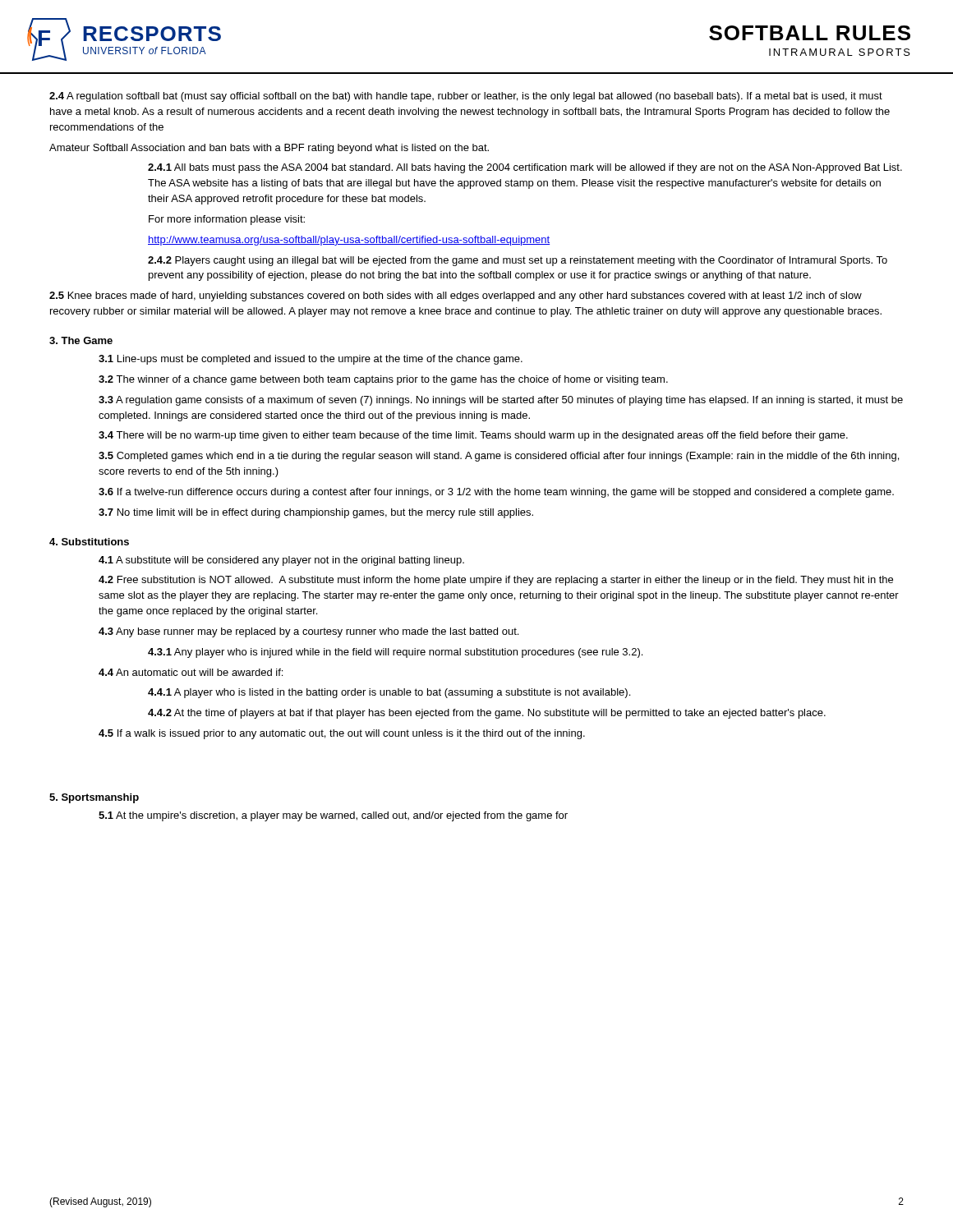Point to the passage starting "3.7 No time limit will be in effect"
This screenshot has height=1232, width=953.
pos(316,512)
